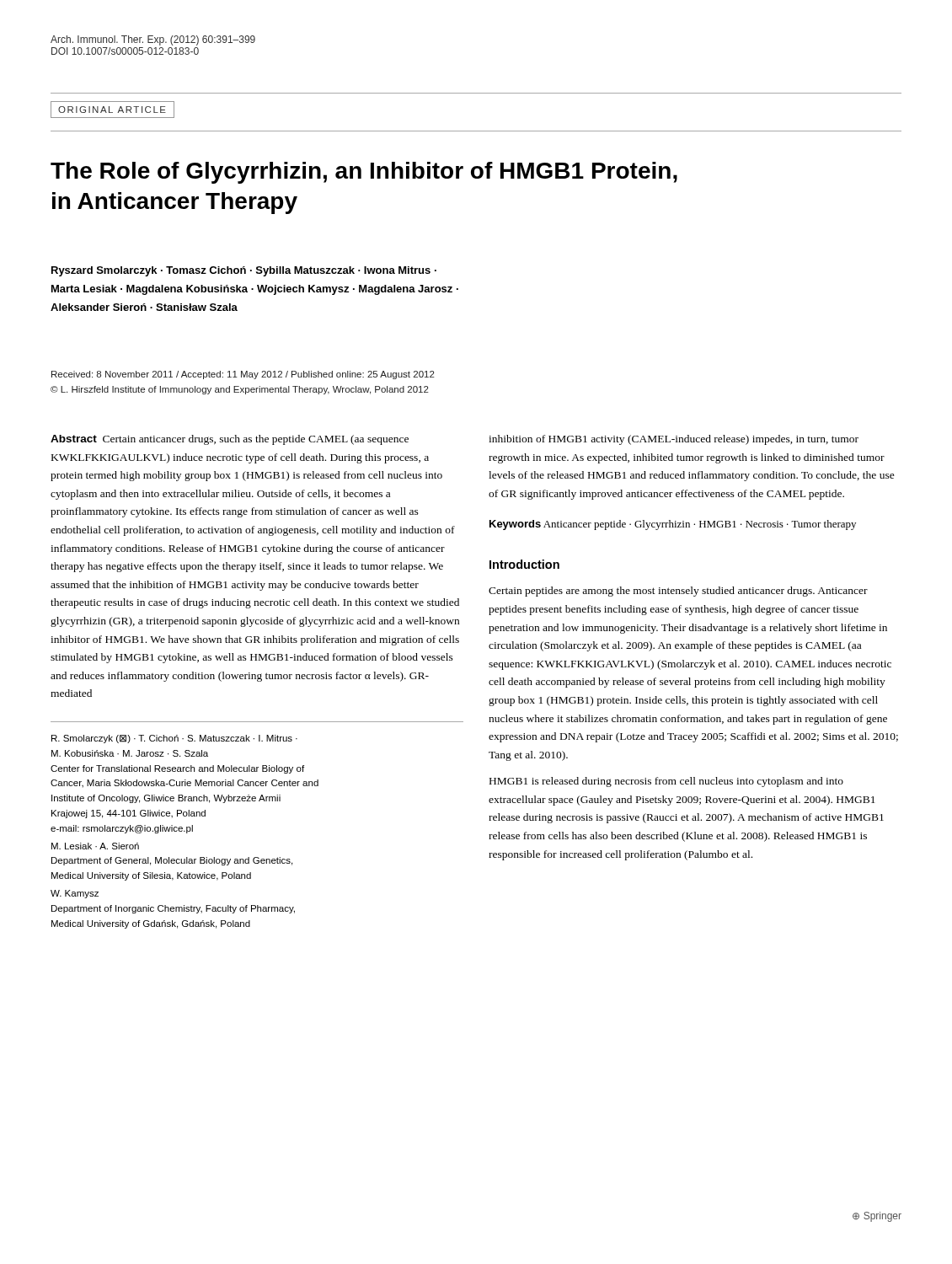Navigate to the block starting "Received: 8 November 2011 /"
The width and height of the screenshot is (952, 1264).
(243, 382)
